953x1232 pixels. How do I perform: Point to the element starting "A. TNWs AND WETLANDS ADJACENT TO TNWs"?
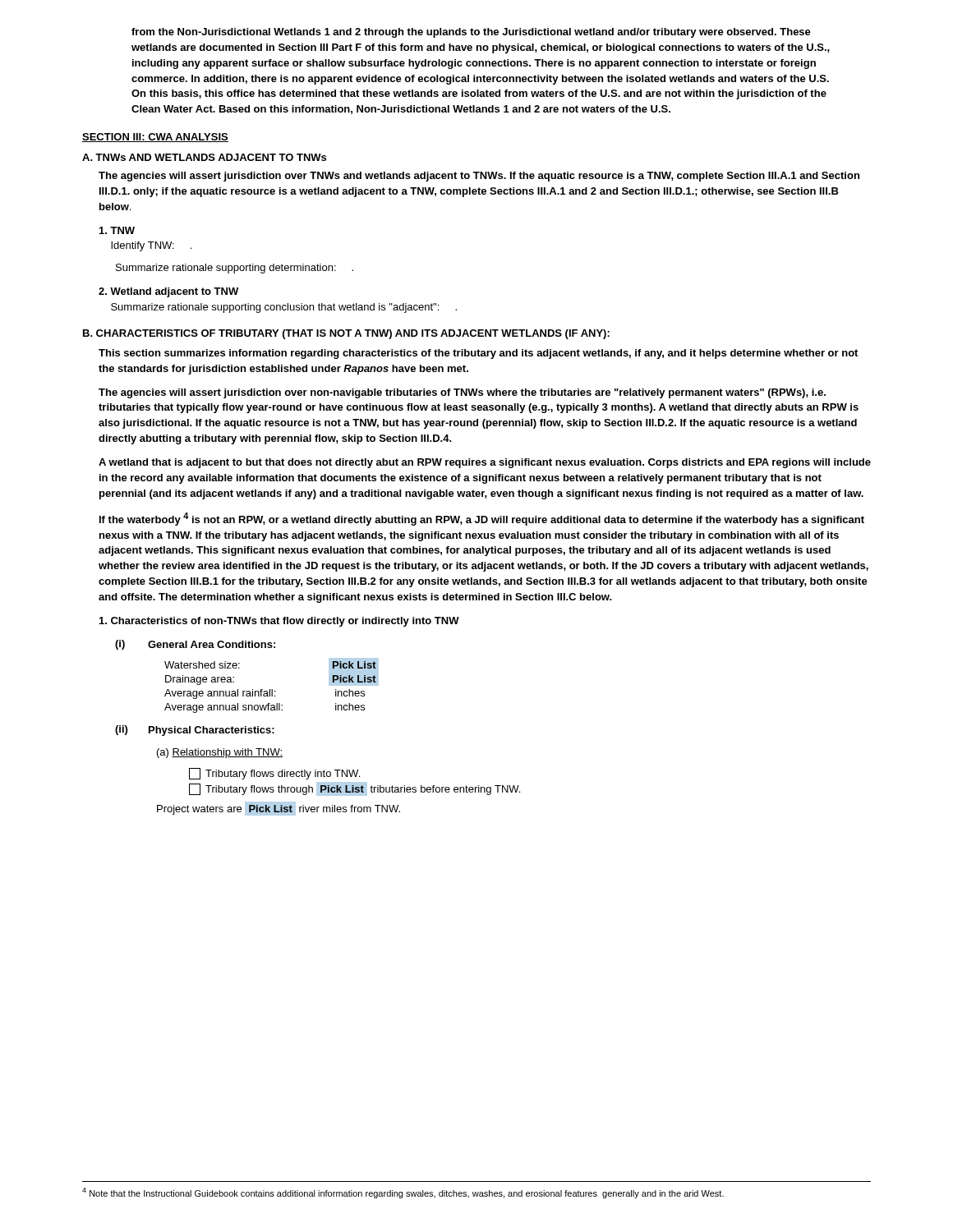click(x=204, y=157)
